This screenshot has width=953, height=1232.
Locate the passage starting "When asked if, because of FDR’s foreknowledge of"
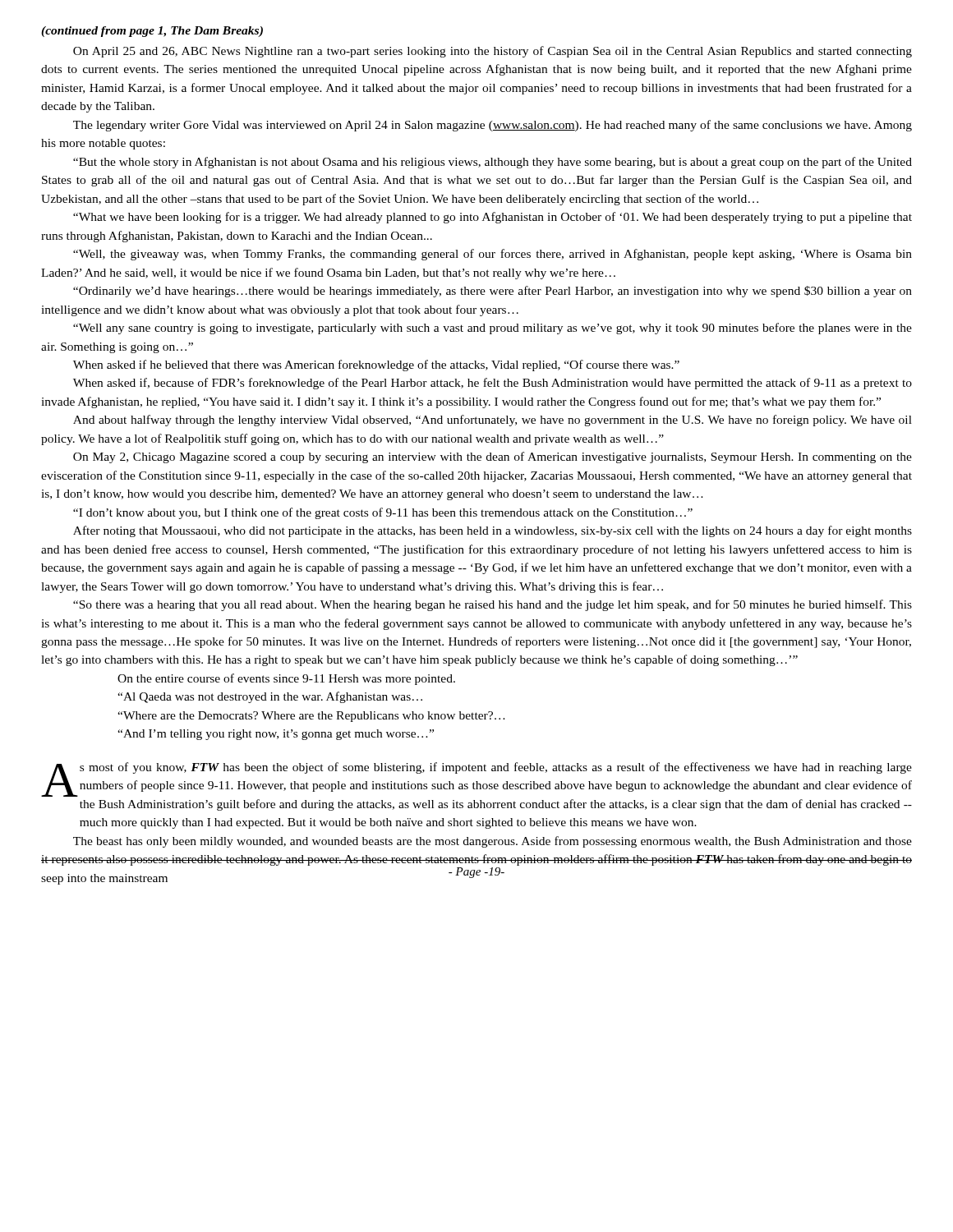tap(476, 393)
